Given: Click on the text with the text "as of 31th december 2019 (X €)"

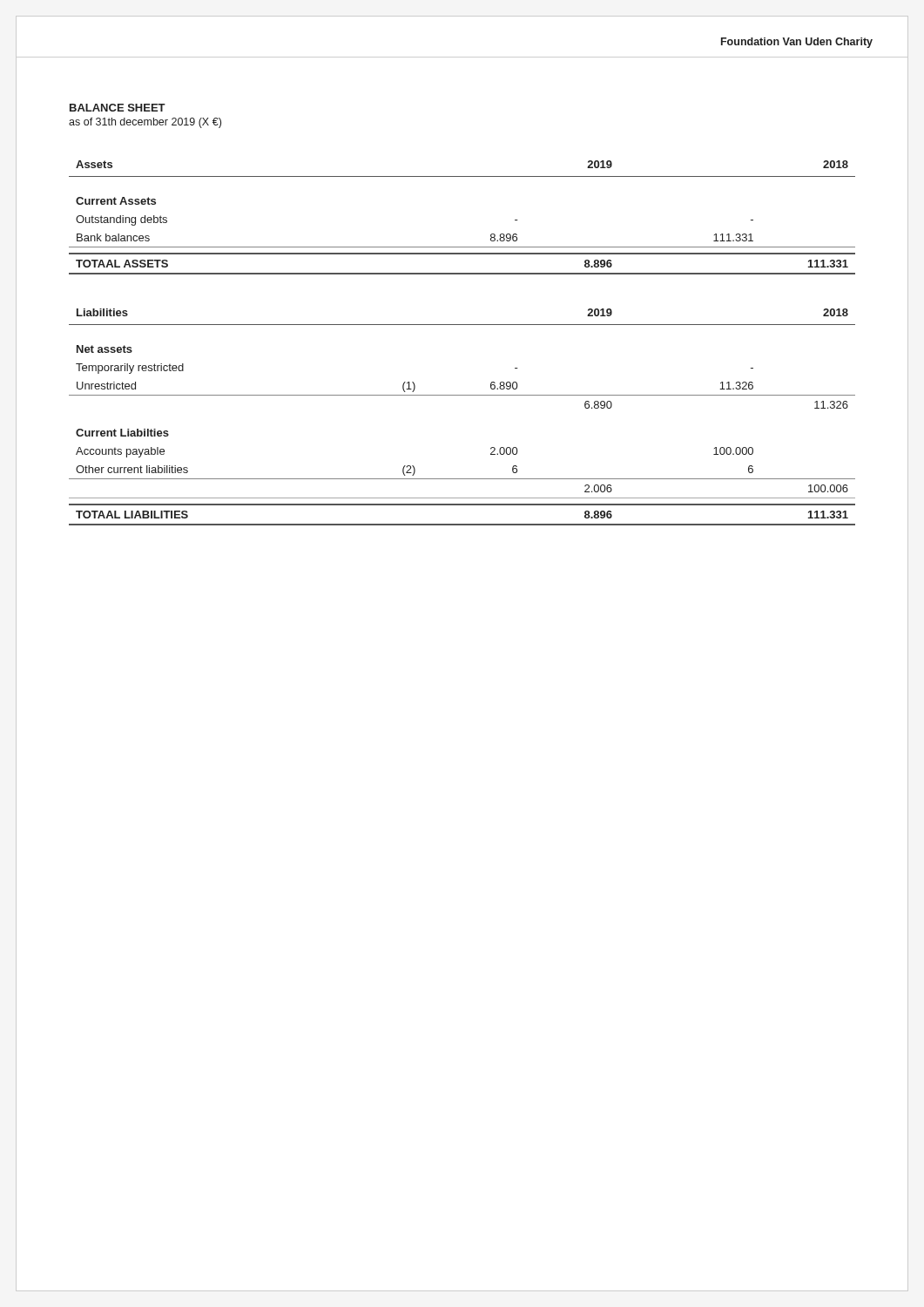Looking at the screenshot, I should (x=145, y=122).
